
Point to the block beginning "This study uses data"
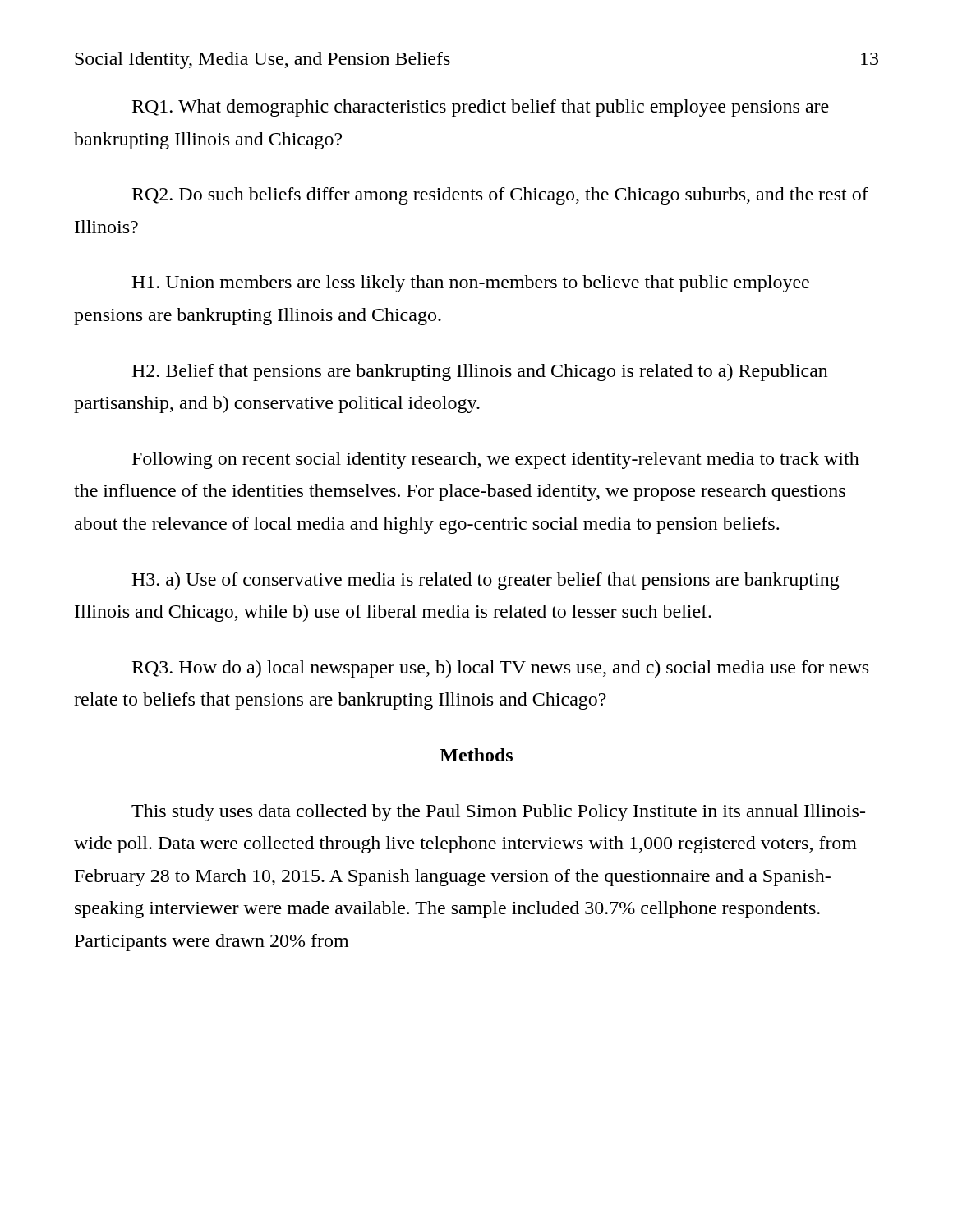click(470, 875)
